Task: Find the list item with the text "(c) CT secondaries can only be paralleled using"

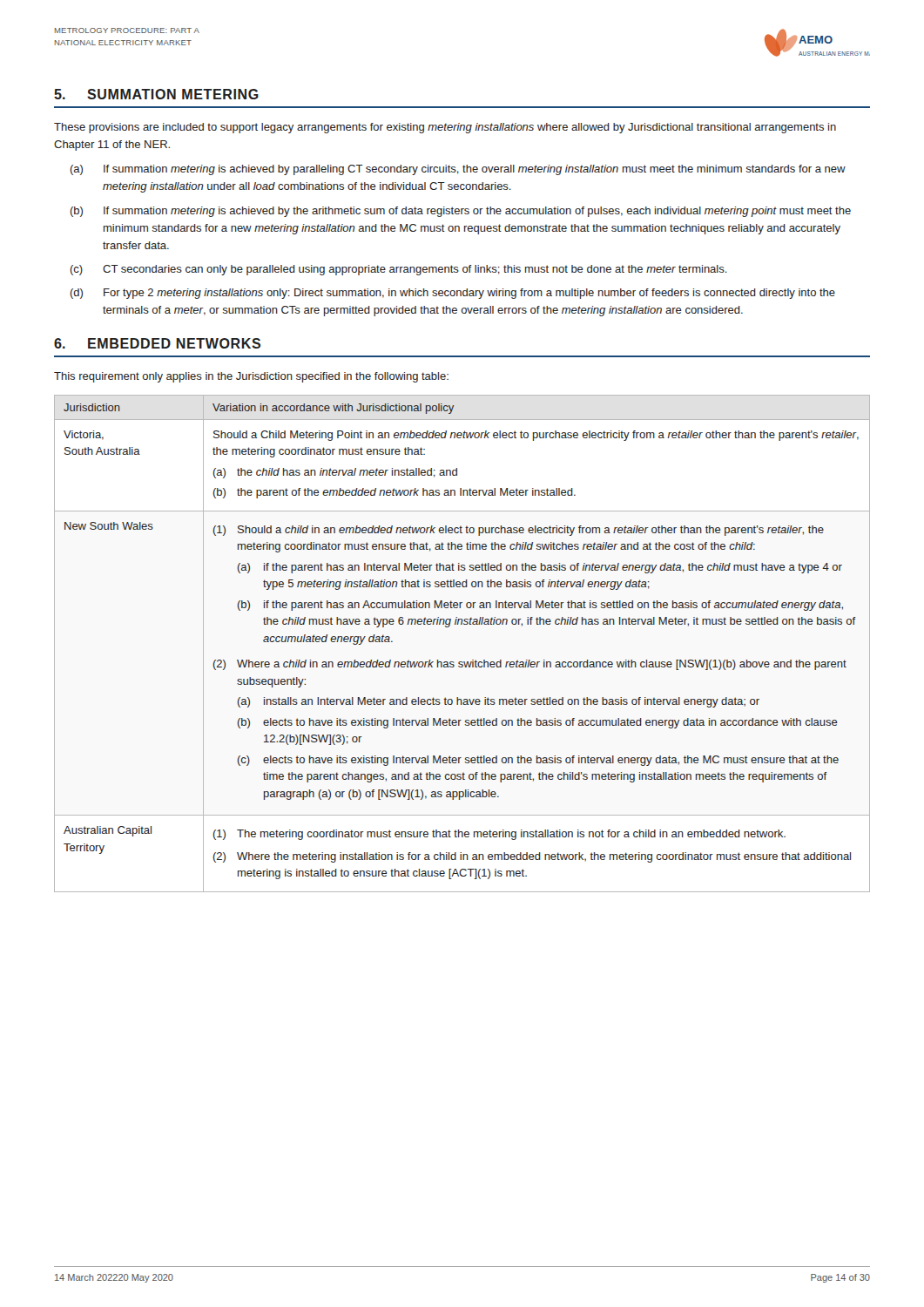Action: (462, 269)
